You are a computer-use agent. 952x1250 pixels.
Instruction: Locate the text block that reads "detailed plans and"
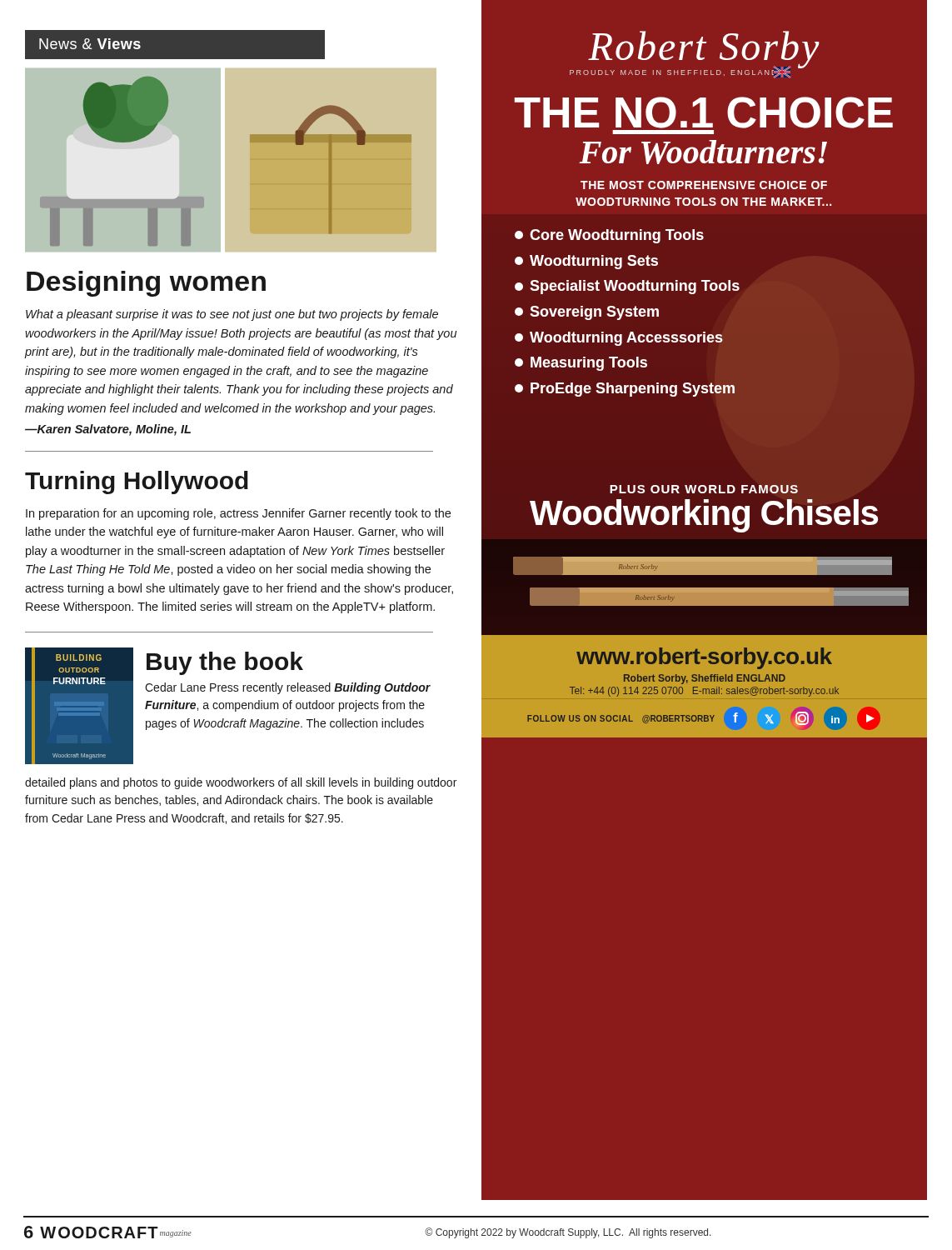point(242,801)
